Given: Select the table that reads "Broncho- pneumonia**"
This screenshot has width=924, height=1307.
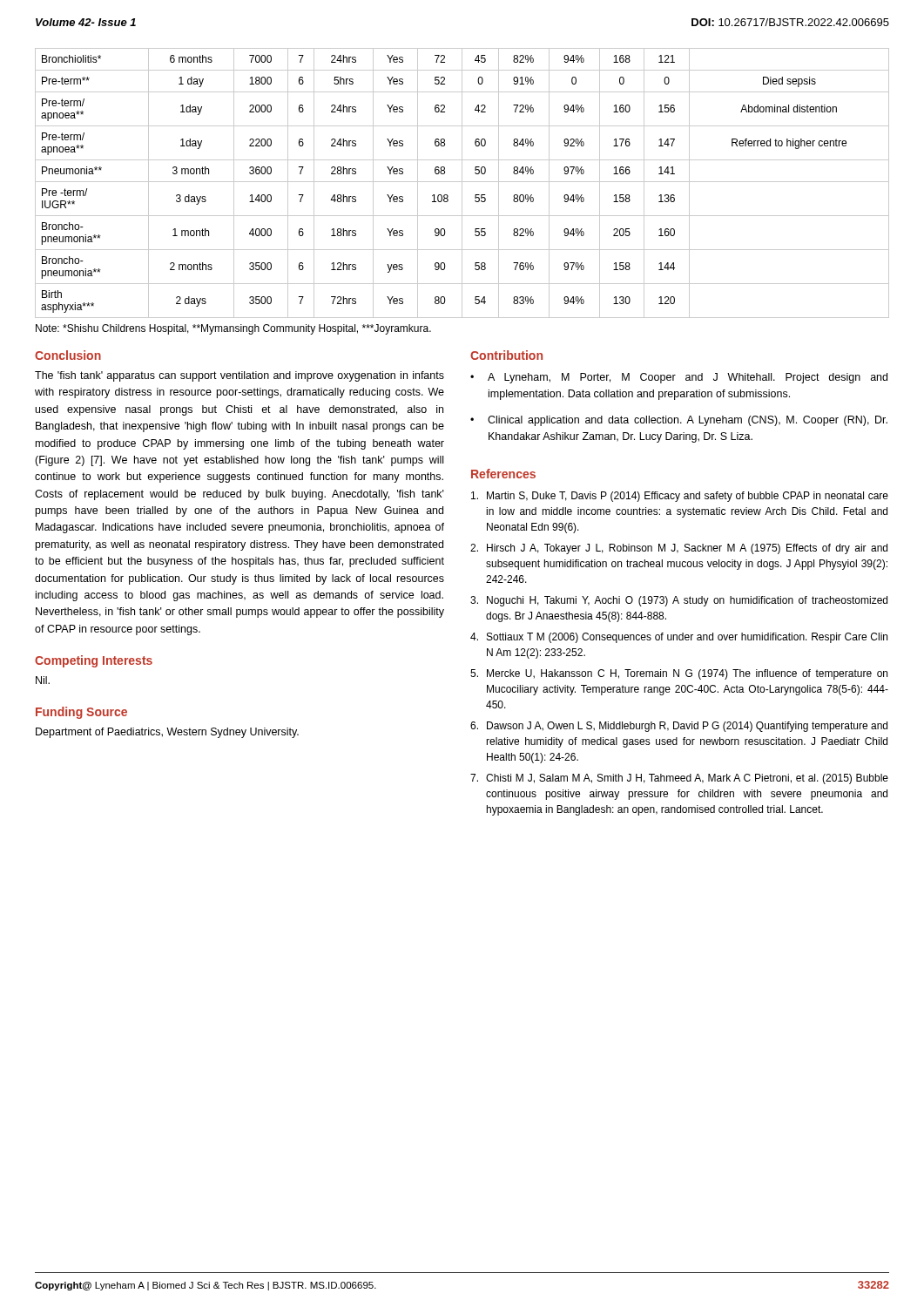Looking at the screenshot, I should (x=462, y=183).
